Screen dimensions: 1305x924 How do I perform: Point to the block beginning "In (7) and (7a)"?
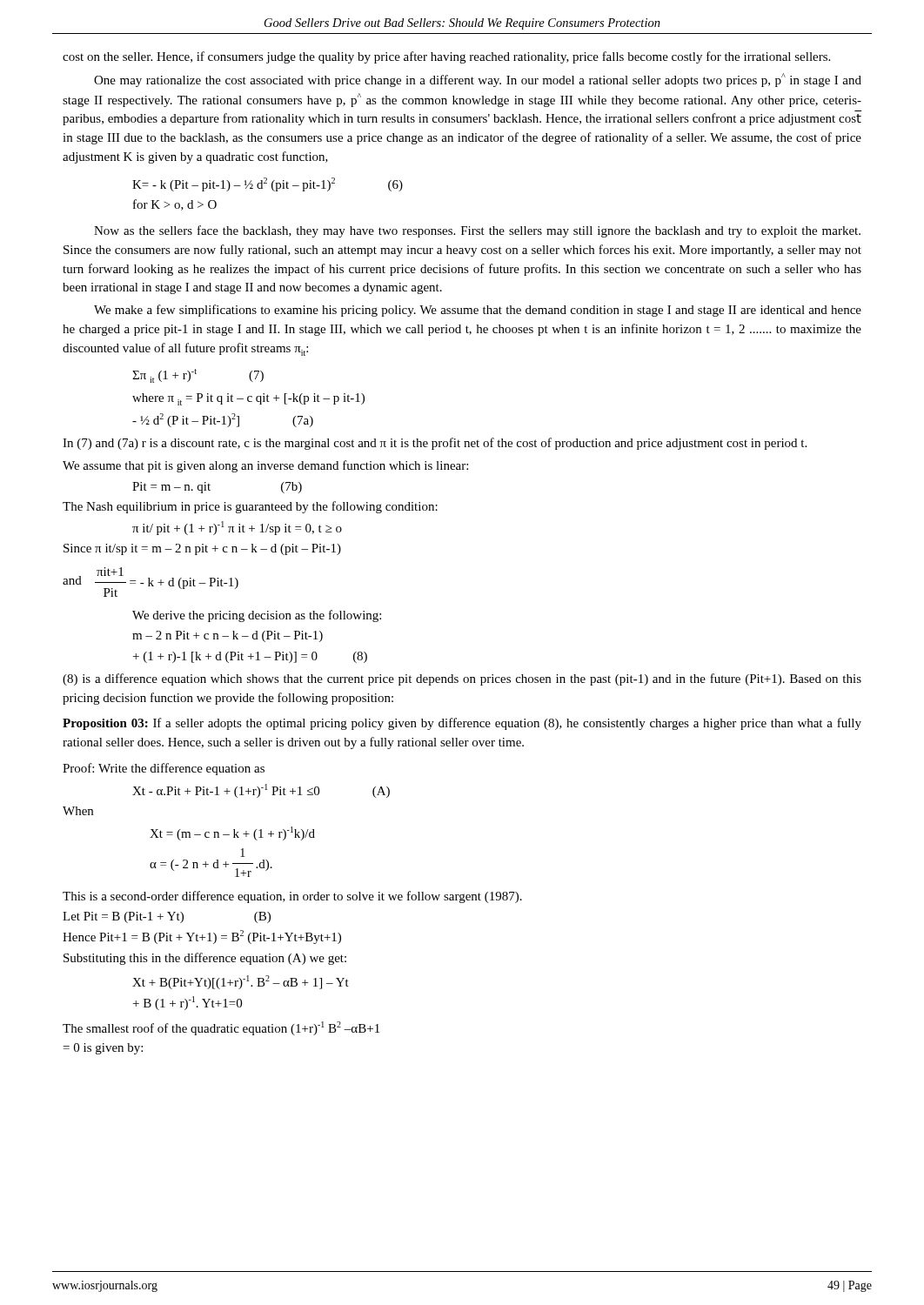pos(462,444)
